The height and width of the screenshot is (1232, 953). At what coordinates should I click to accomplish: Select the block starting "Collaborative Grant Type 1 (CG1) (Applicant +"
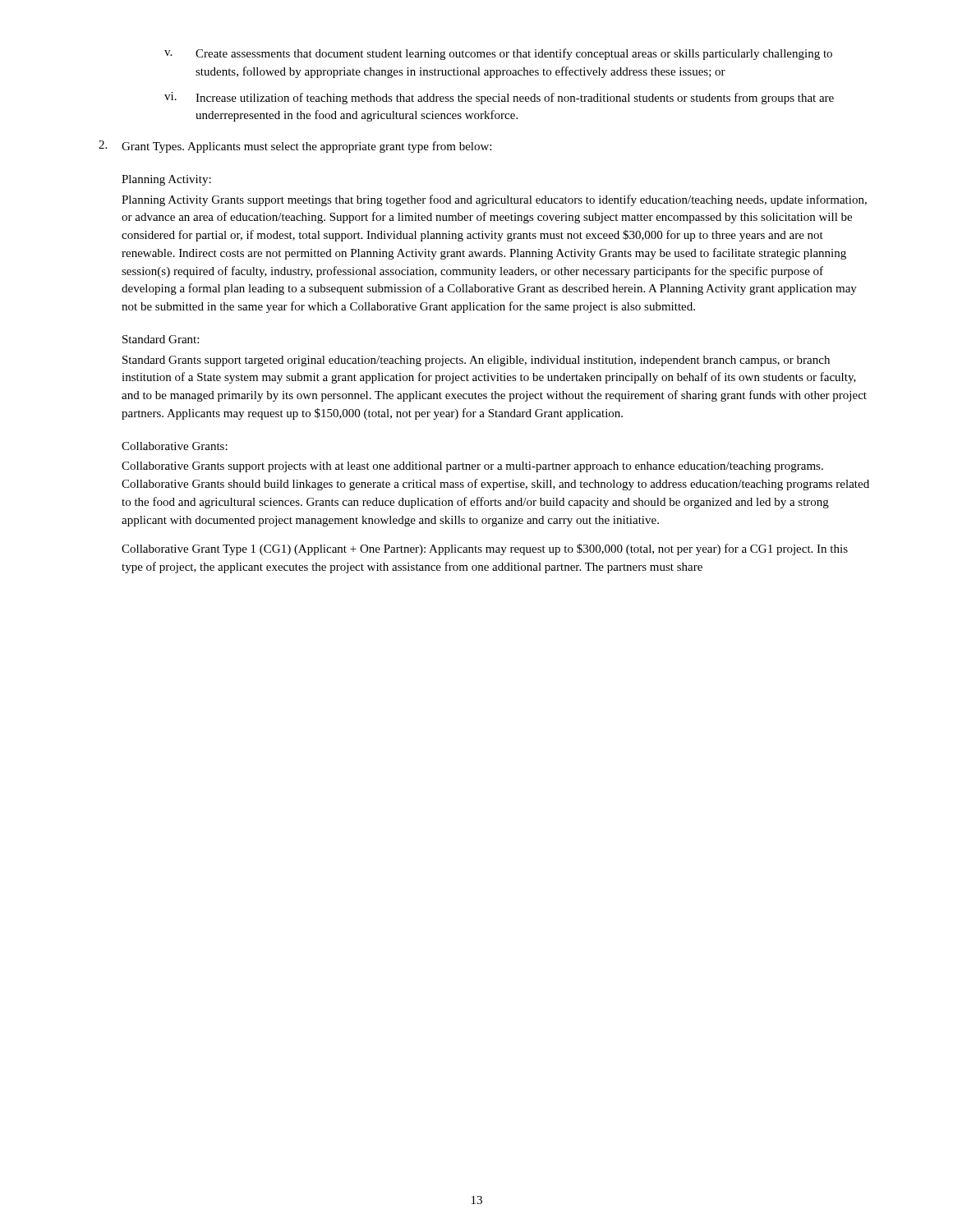tap(485, 558)
